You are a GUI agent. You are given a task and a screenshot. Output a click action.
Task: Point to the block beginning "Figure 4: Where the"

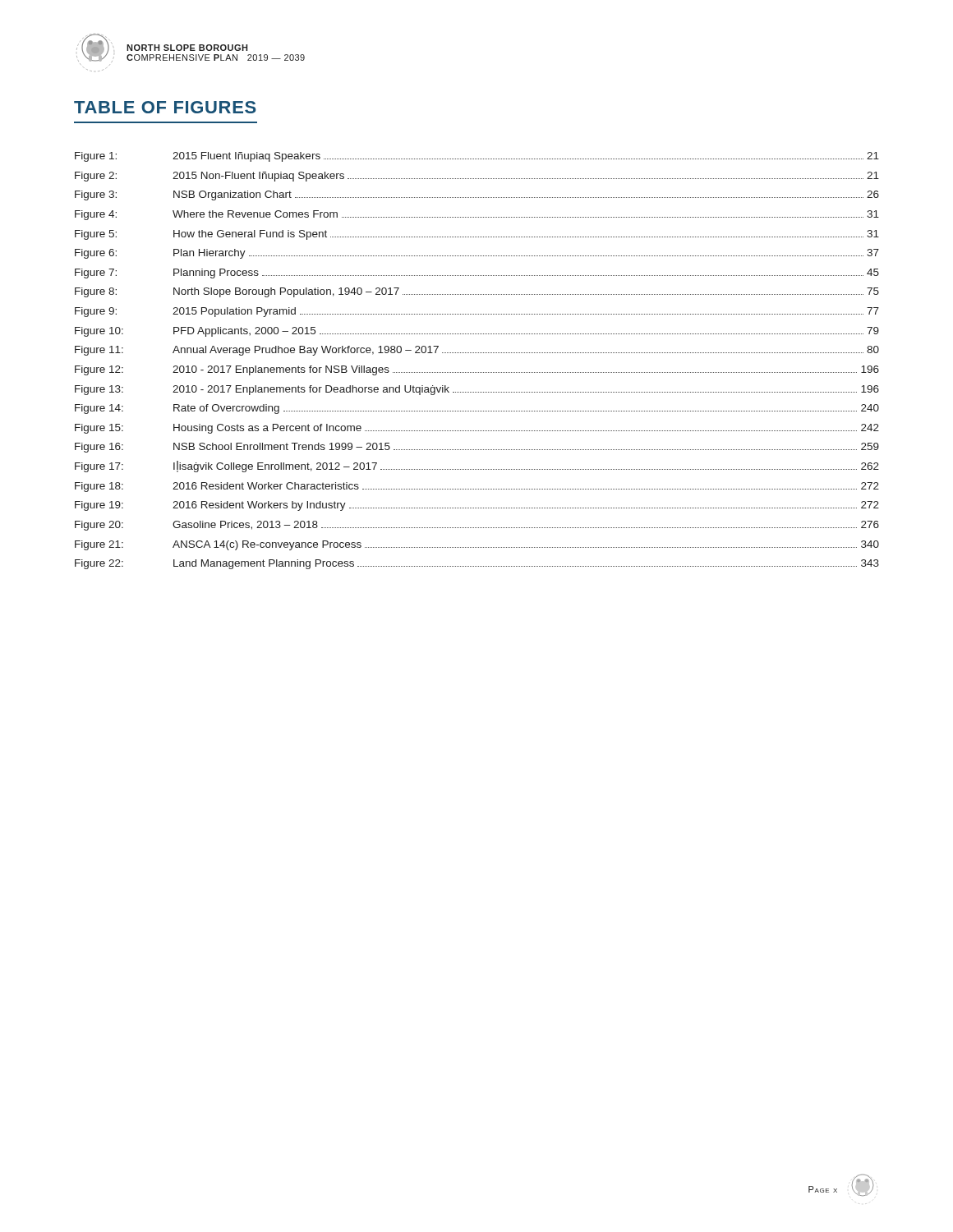[476, 214]
